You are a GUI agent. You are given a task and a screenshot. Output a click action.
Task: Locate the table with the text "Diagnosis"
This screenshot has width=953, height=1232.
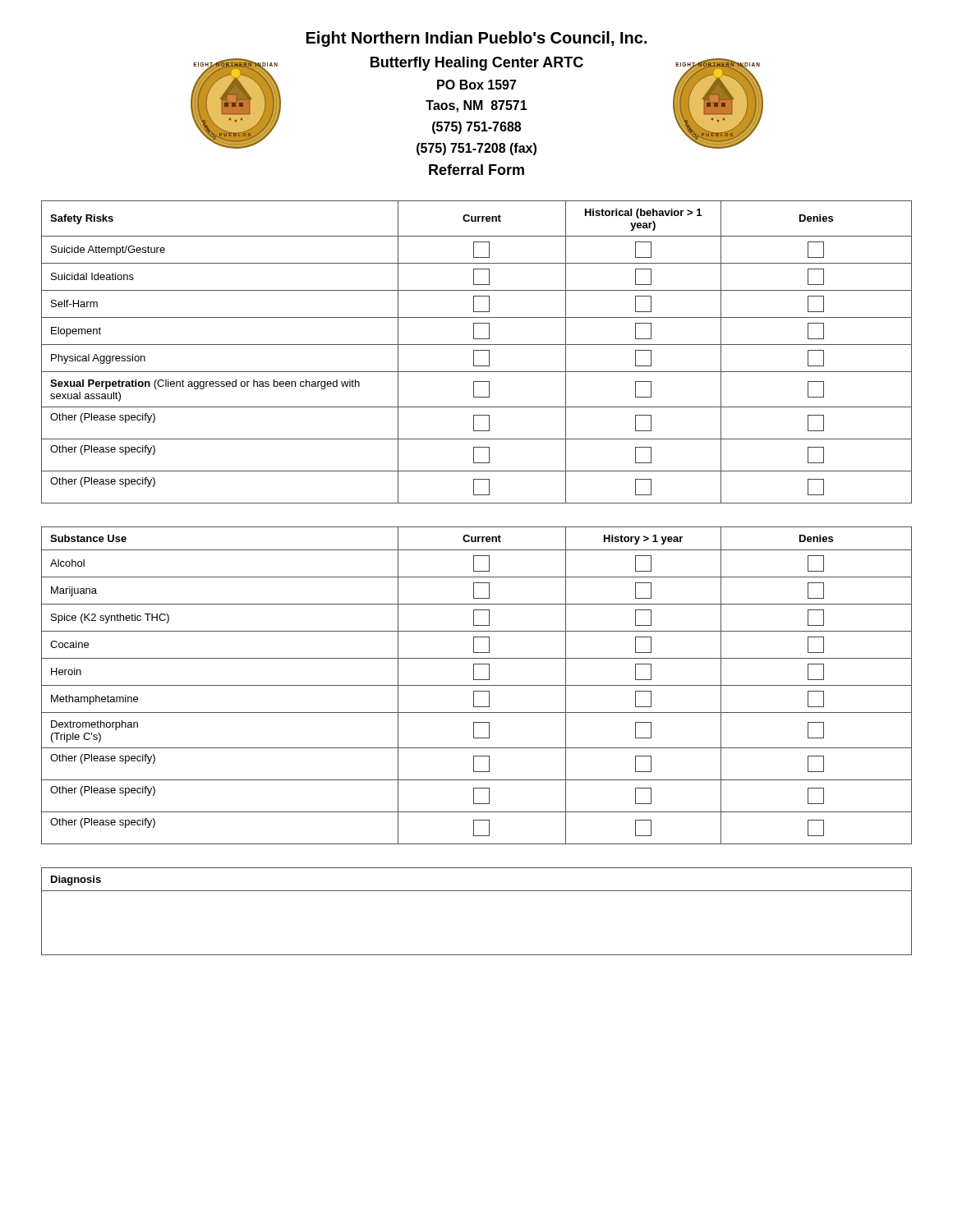[x=476, y=911]
